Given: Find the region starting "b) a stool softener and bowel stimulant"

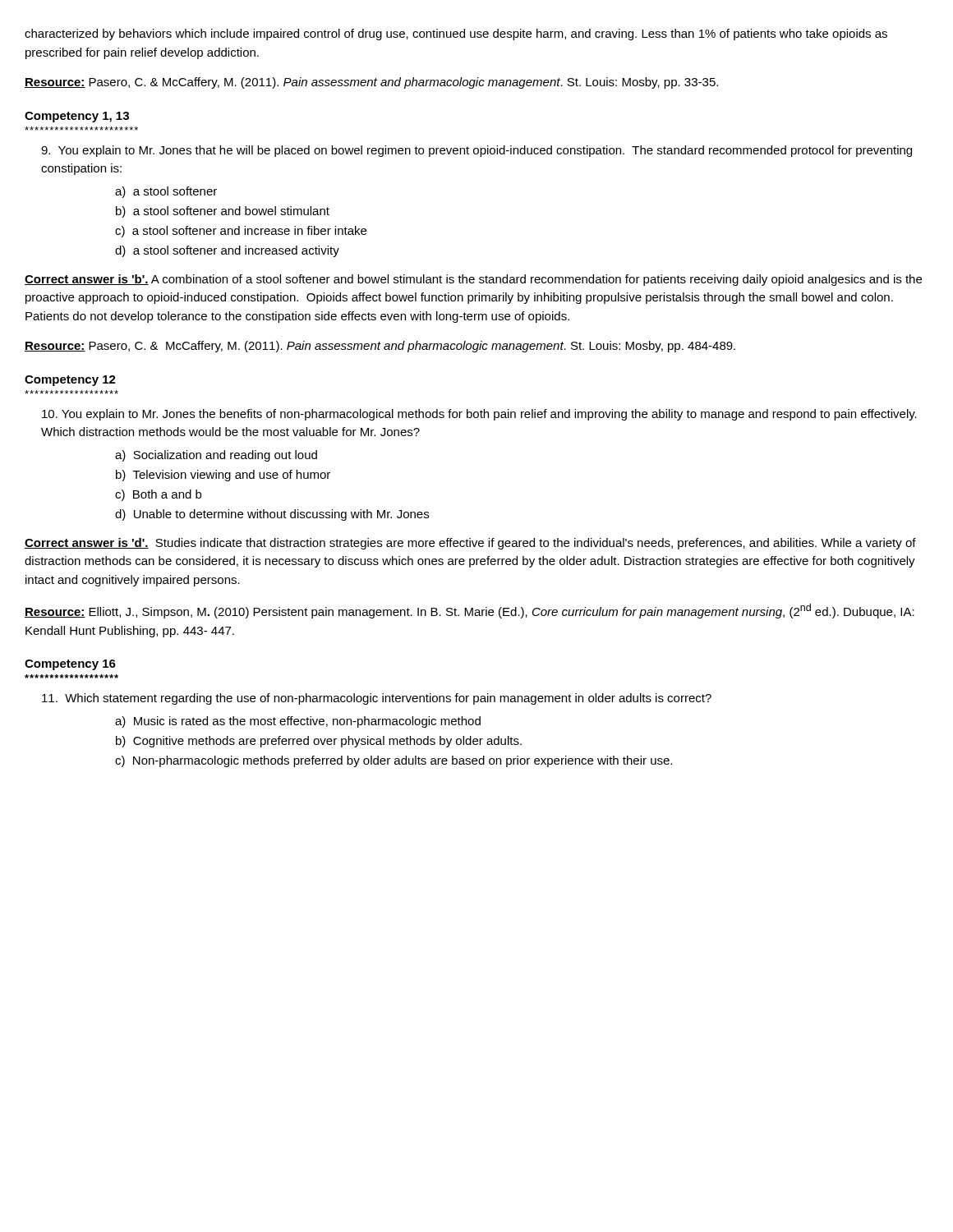Looking at the screenshot, I should coord(222,210).
